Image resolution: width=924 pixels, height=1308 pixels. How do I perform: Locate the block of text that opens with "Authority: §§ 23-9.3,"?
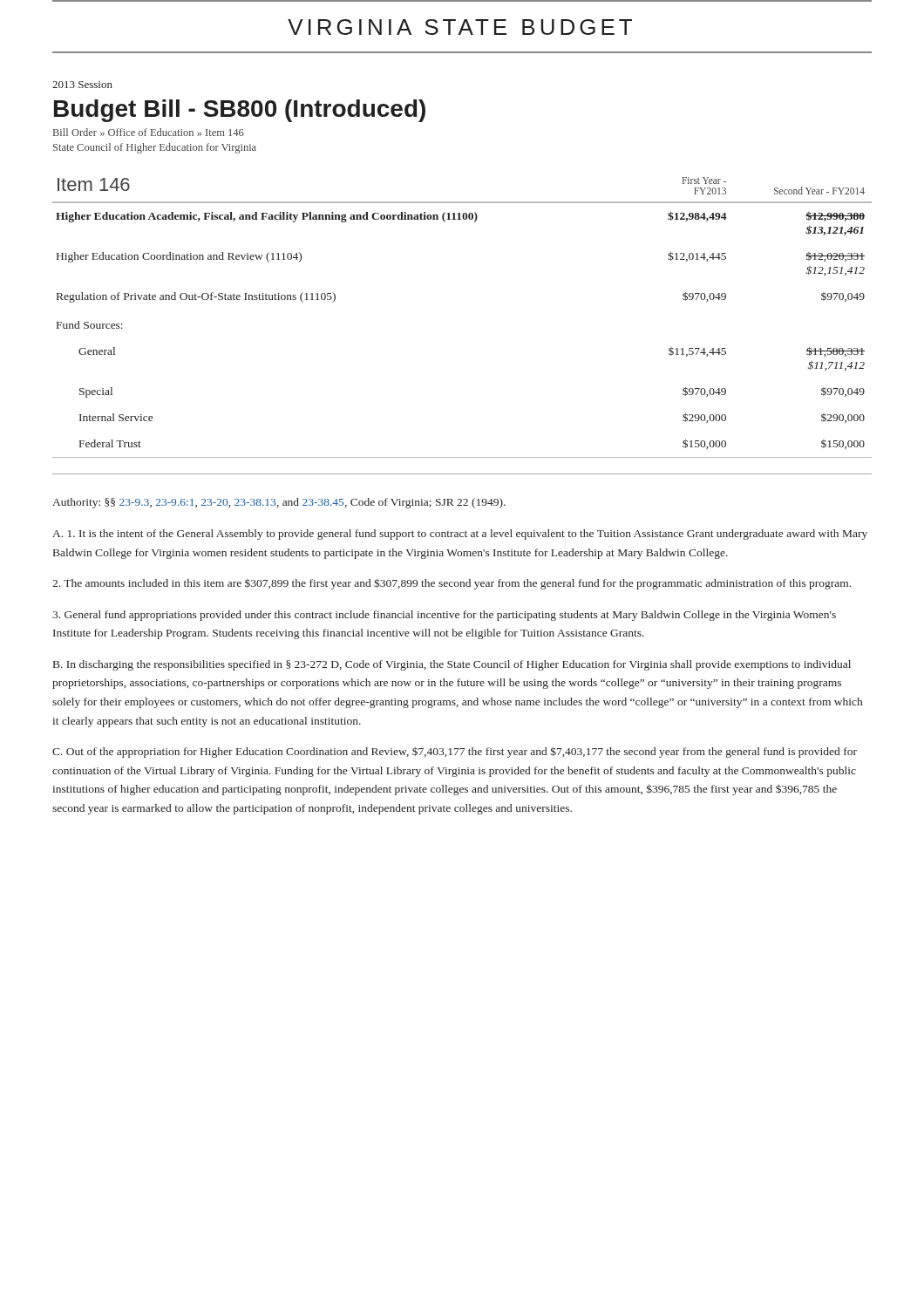[279, 502]
